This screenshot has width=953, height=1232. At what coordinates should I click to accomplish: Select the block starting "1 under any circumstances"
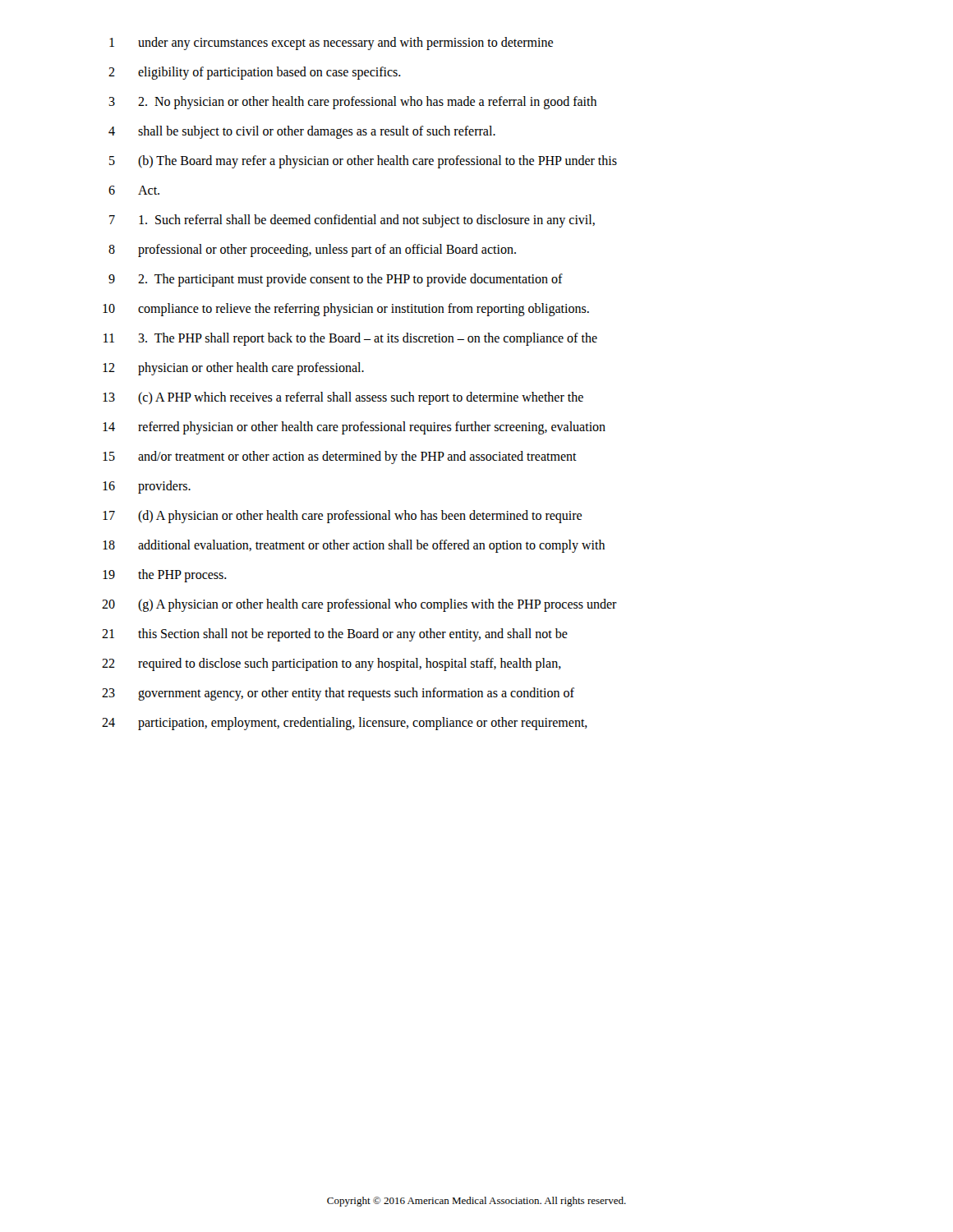coord(476,43)
